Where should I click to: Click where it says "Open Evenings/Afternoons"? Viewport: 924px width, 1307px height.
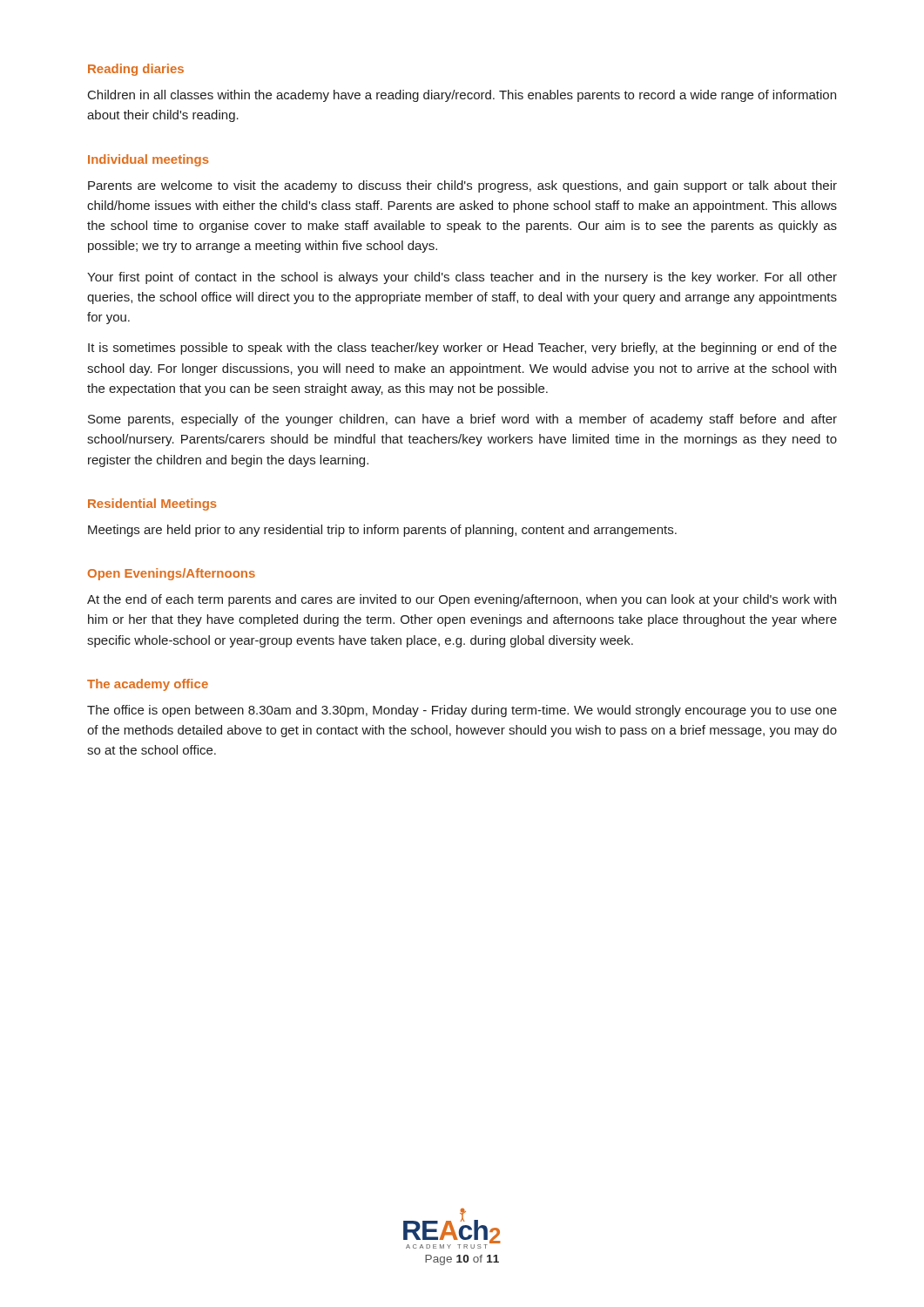coord(171,573)
